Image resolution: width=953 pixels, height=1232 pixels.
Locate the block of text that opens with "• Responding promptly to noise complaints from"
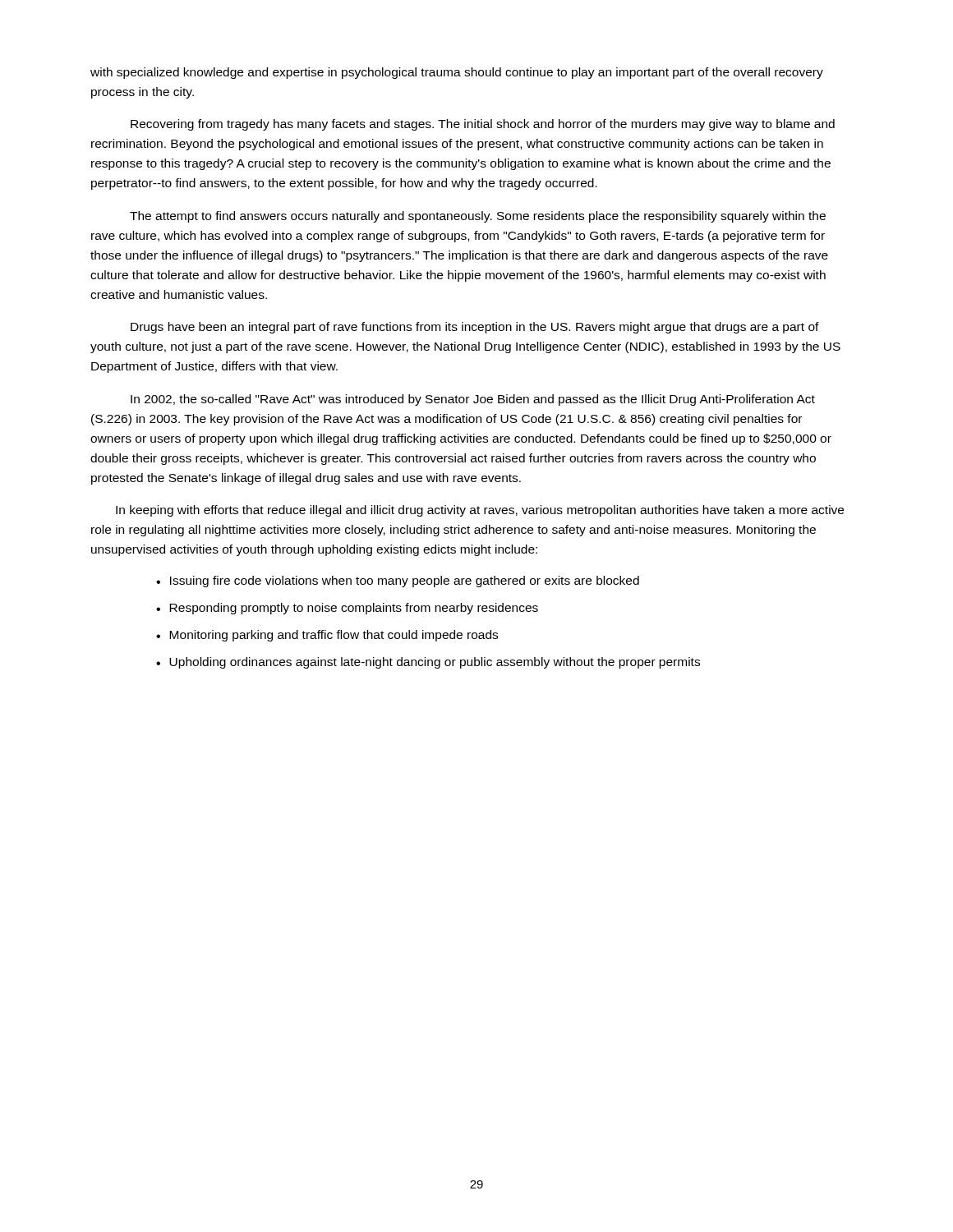point(347,609)
